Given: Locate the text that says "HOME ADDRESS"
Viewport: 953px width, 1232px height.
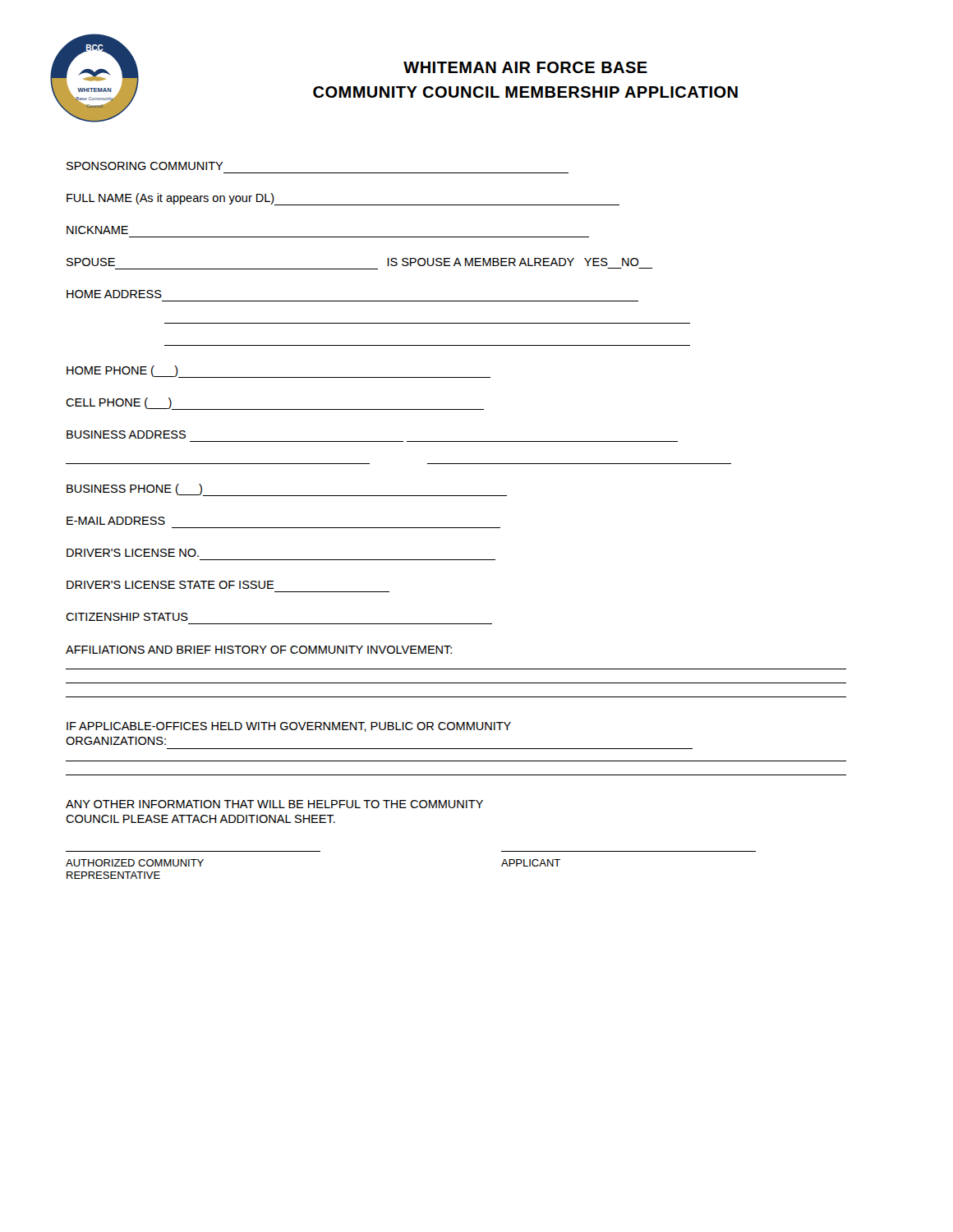Looking at the screenshot, I should [x=378, y=317].
